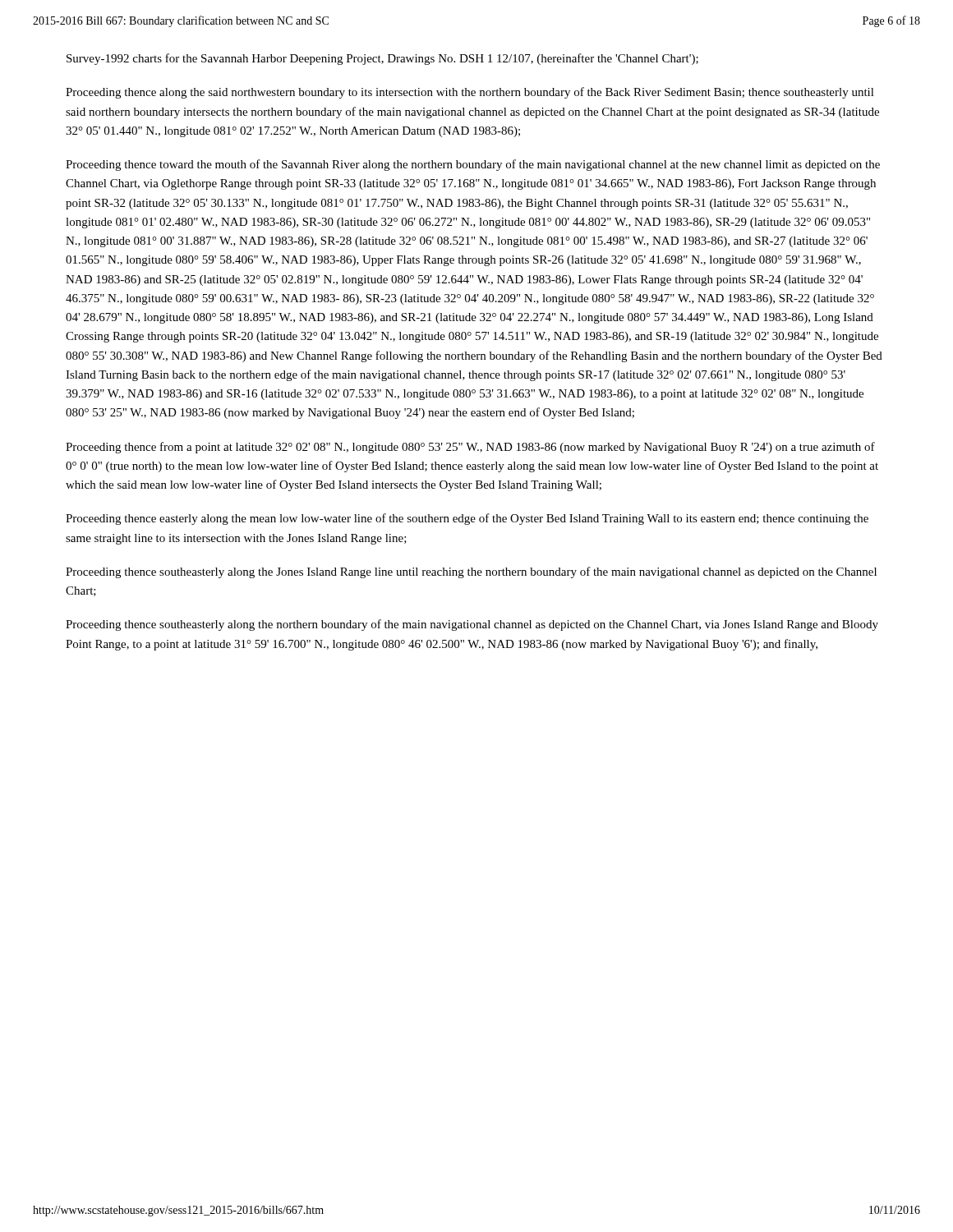This screenshot has height=1232, width=953.
Task: Where is the passage that starts "Proceeding thence along the said"?
Action: [473, 111]
